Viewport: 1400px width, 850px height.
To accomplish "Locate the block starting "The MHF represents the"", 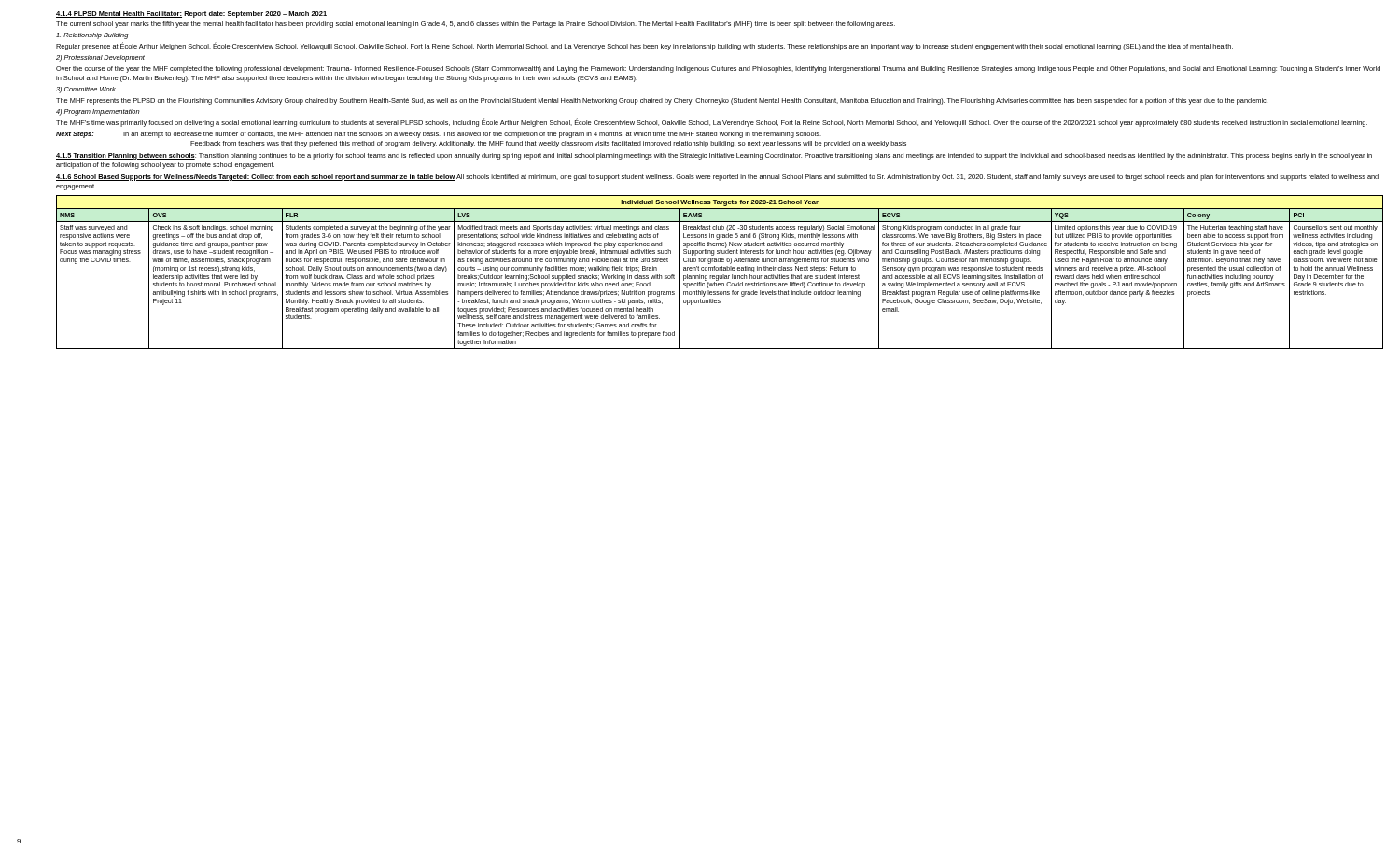I will (662, 100).
